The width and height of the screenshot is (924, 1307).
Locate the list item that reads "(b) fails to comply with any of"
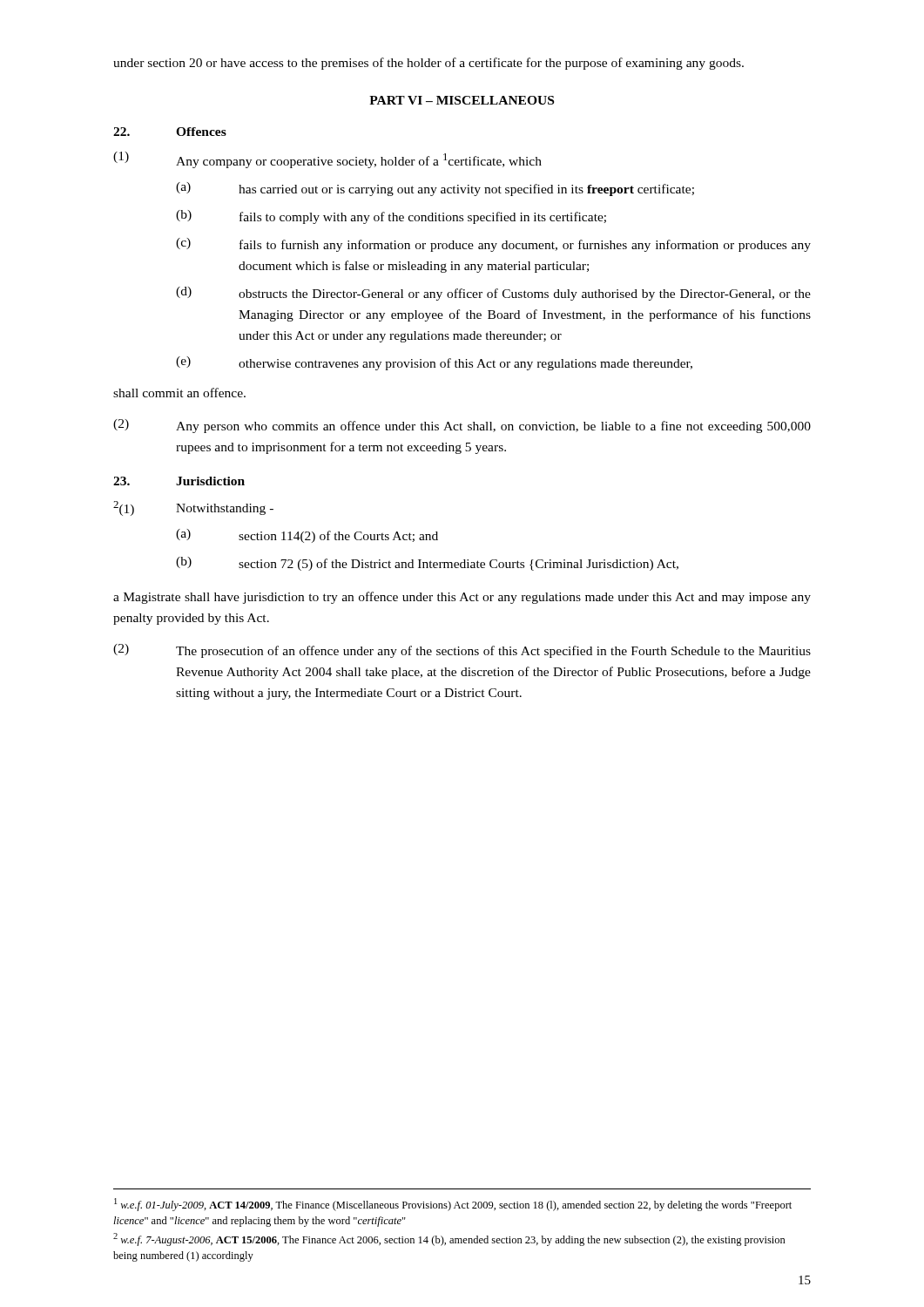[x=493, y=217]
